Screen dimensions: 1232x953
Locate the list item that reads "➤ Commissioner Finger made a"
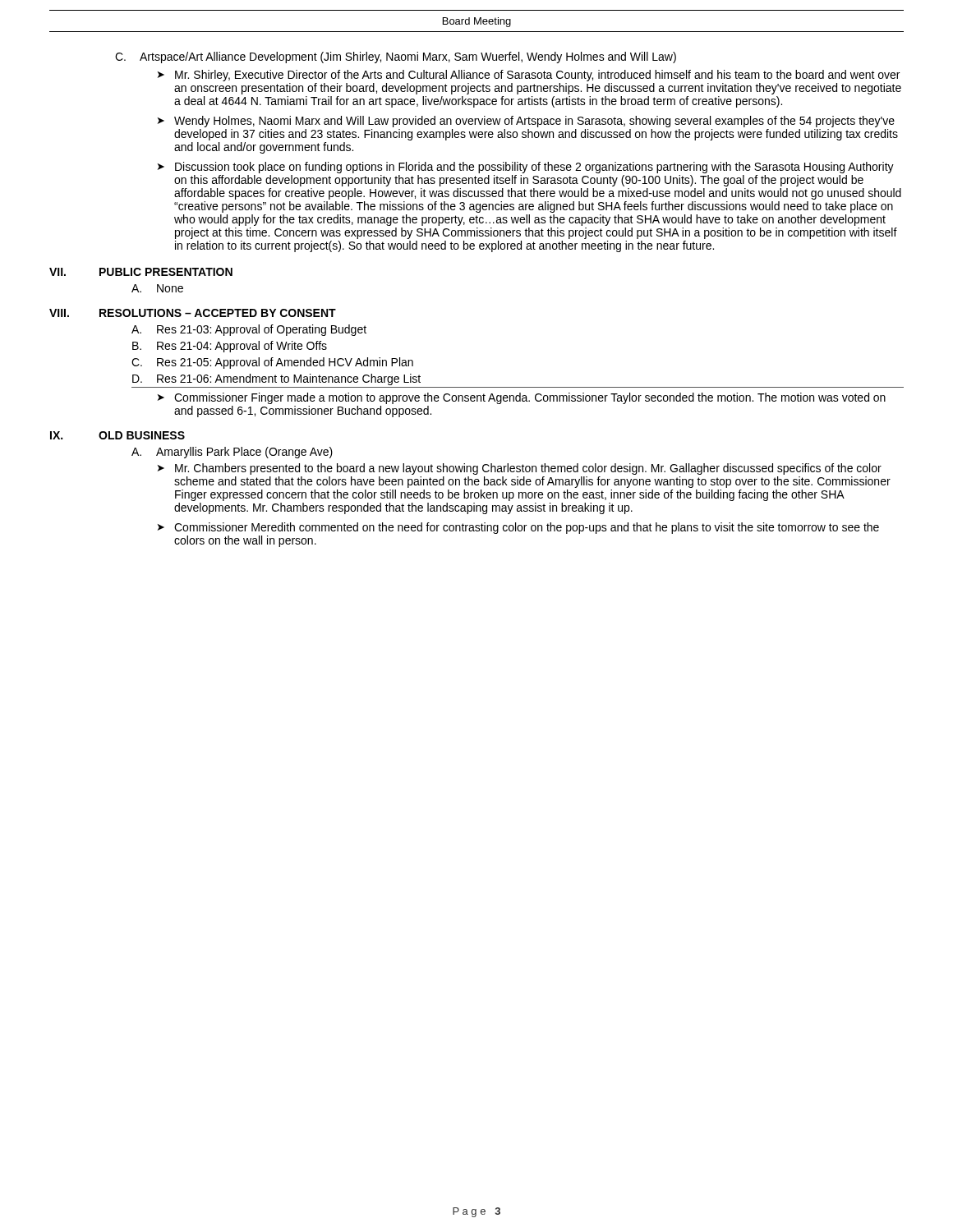530,404
